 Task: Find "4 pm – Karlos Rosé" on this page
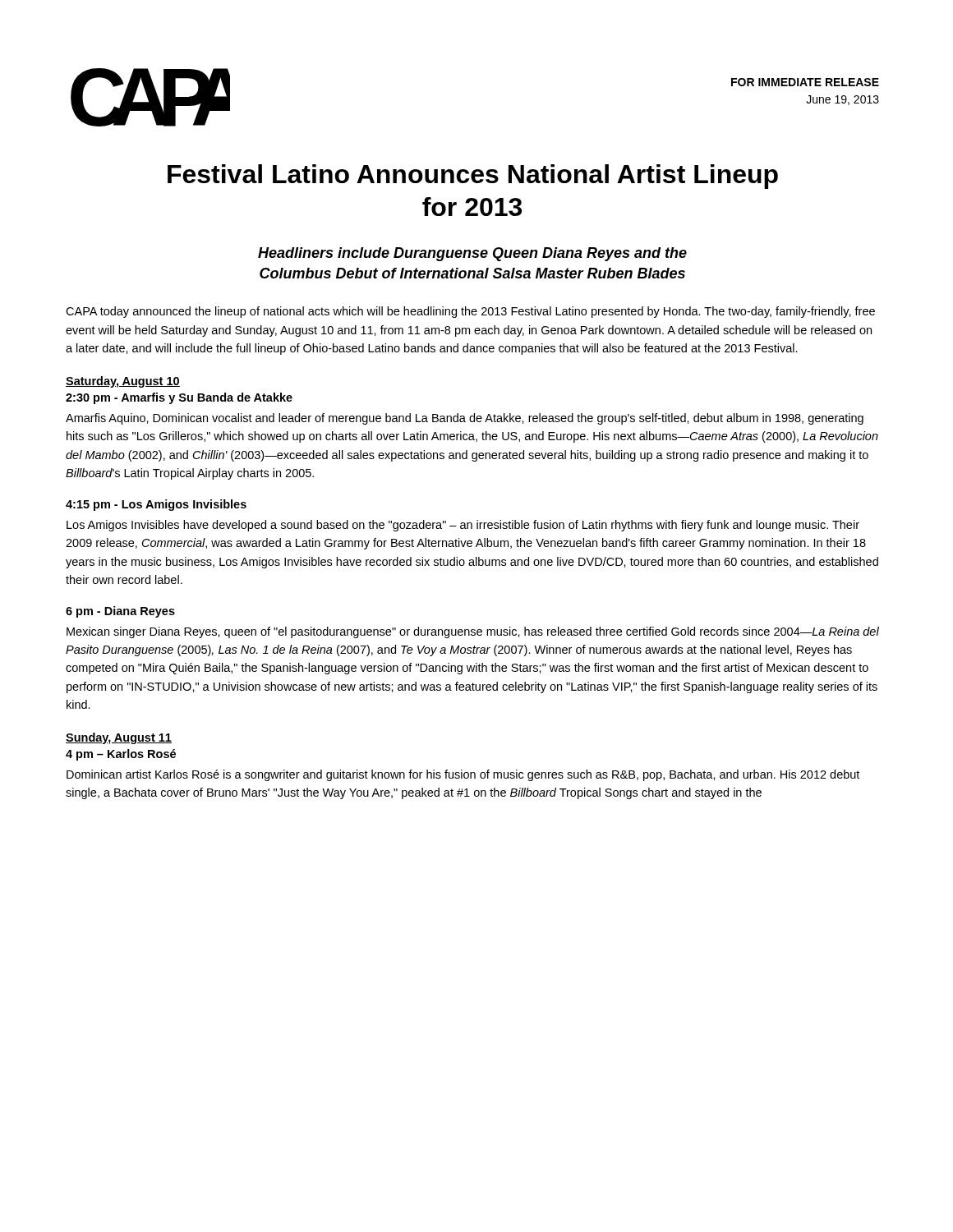tap(121, 754)
